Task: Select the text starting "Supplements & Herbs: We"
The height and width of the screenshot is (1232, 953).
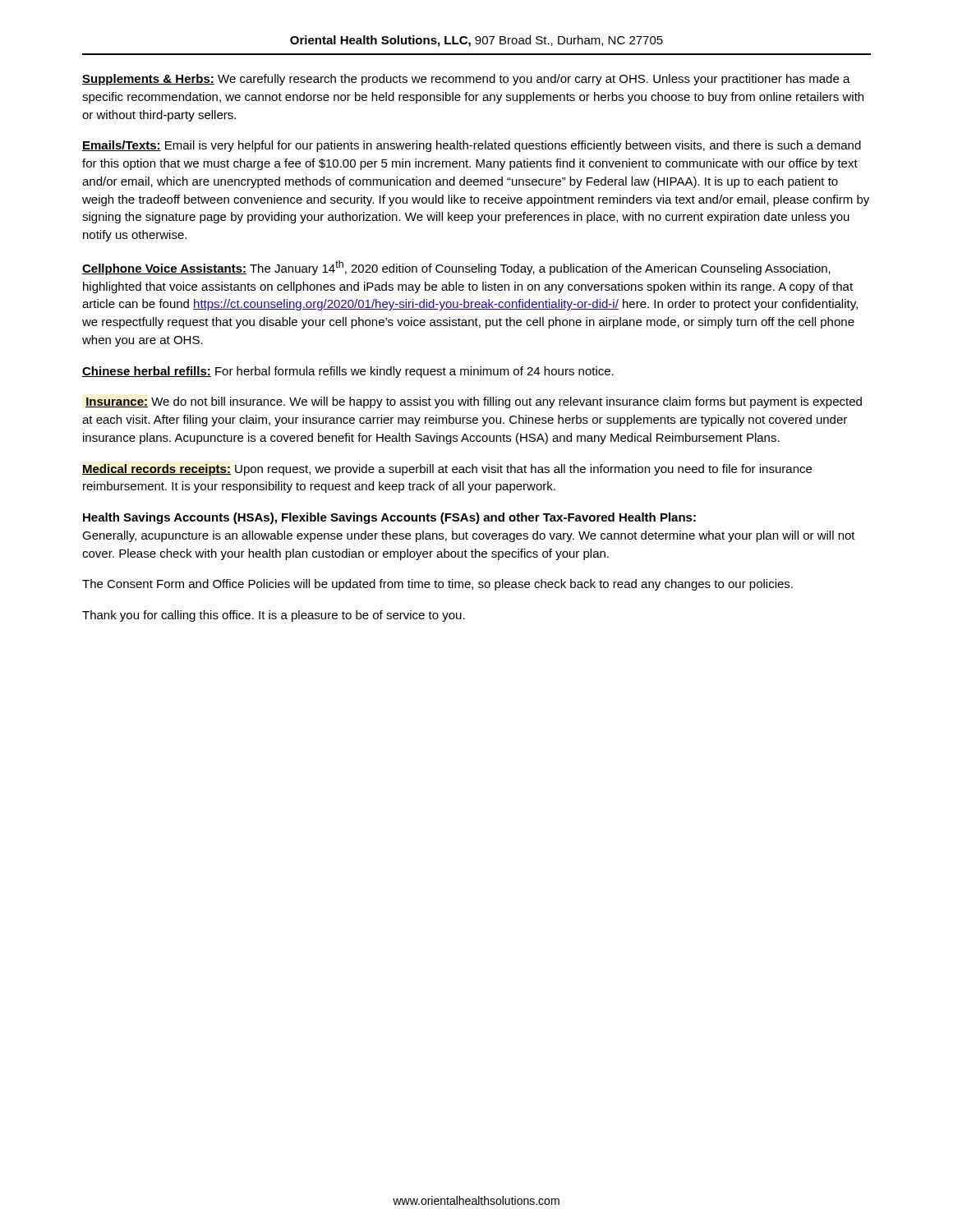Action: [x=473, y=96]
